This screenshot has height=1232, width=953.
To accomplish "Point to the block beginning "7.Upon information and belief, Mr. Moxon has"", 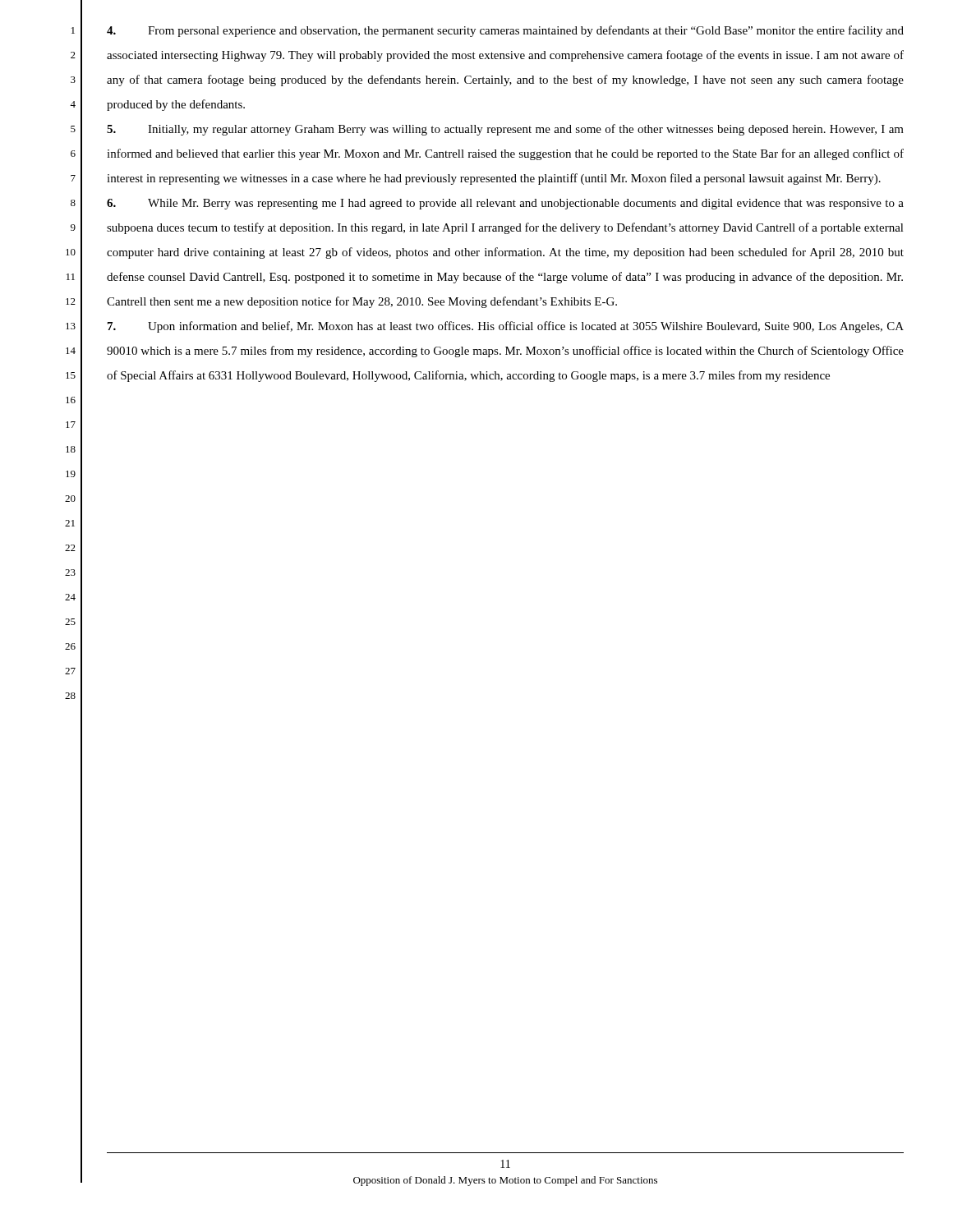I will 505,348.
